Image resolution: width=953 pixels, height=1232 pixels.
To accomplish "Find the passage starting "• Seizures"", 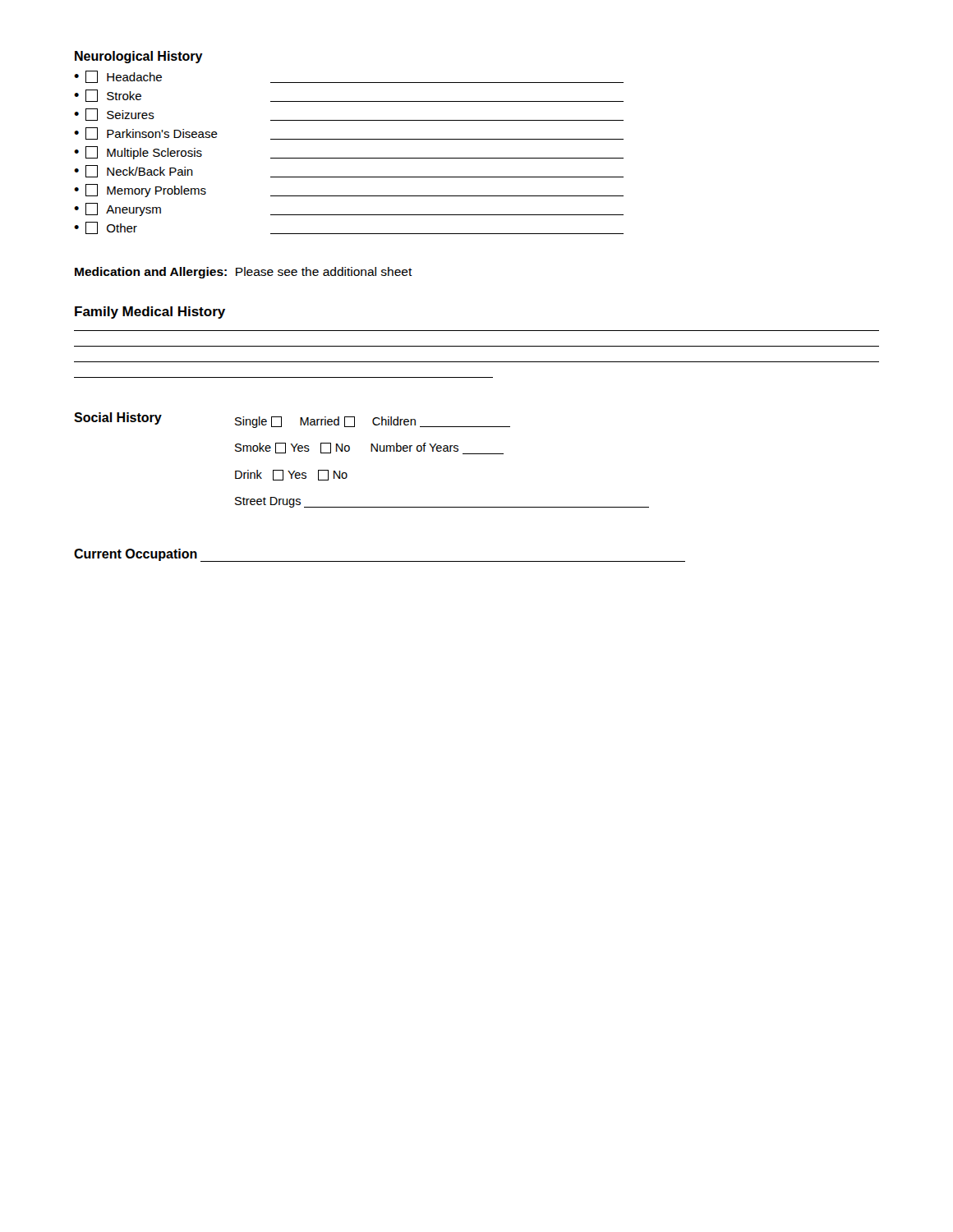I will click(x=349, y=114).
